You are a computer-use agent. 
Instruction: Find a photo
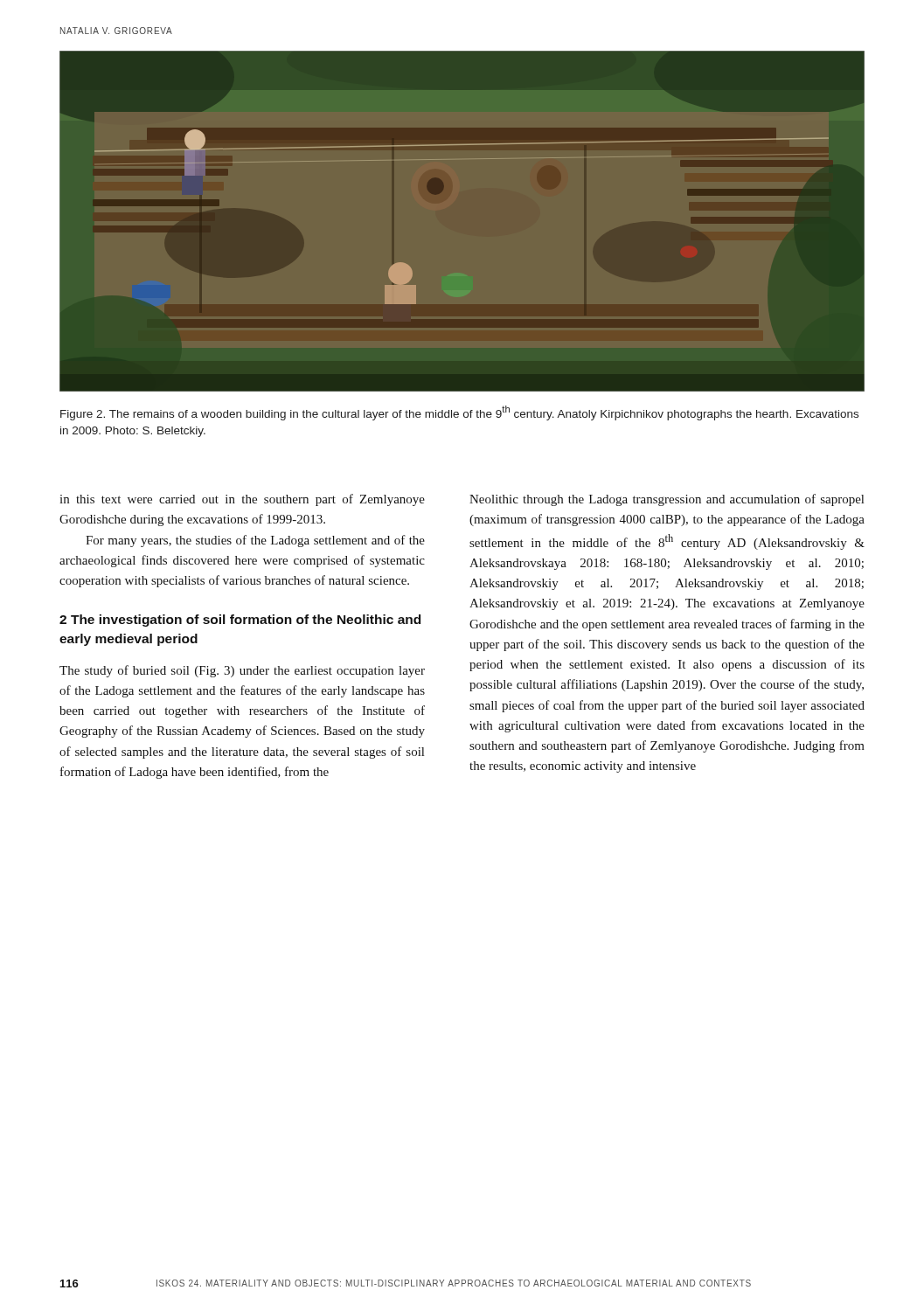coord(462,221)
